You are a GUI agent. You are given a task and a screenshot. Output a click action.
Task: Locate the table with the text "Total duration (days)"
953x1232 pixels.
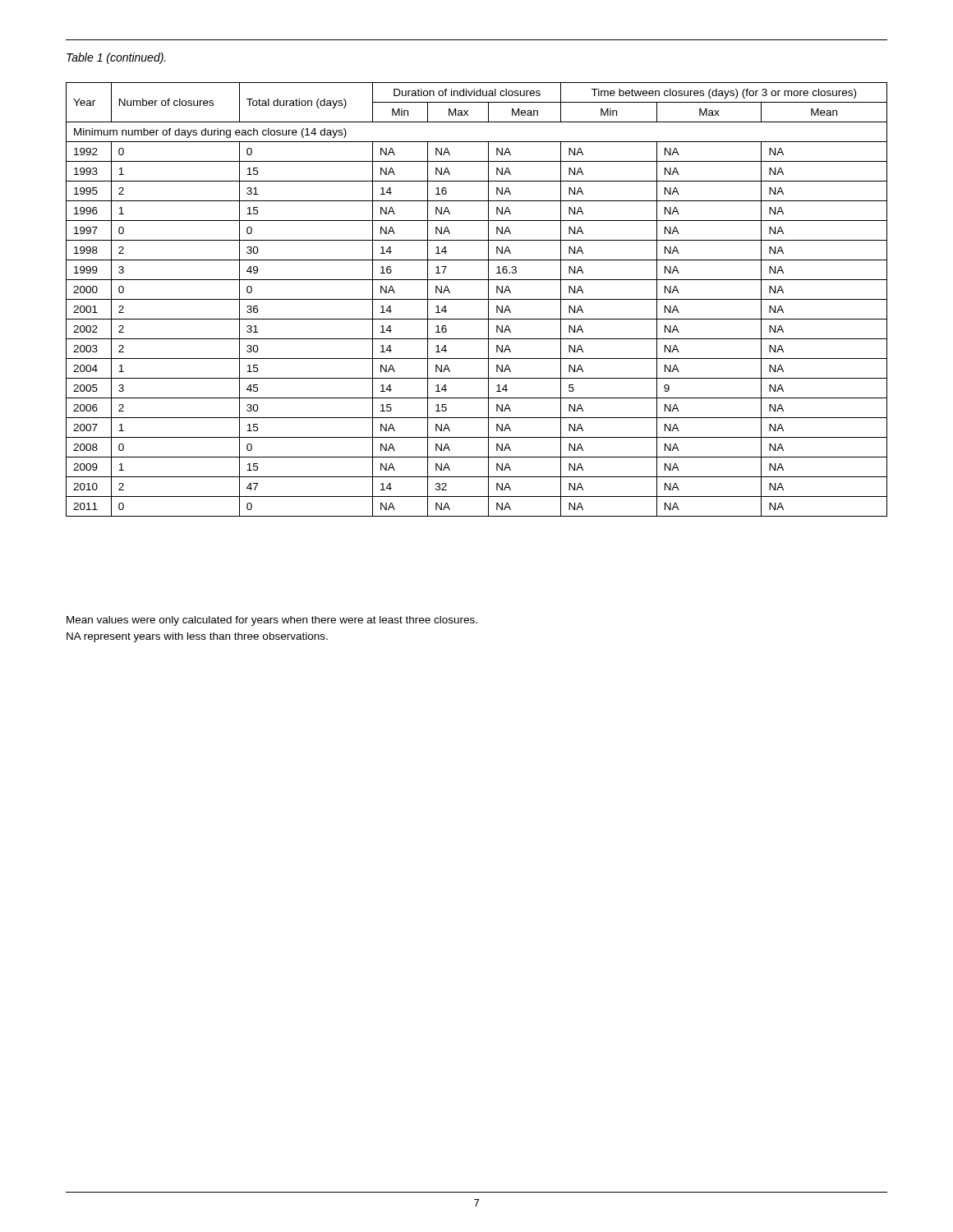476,299
